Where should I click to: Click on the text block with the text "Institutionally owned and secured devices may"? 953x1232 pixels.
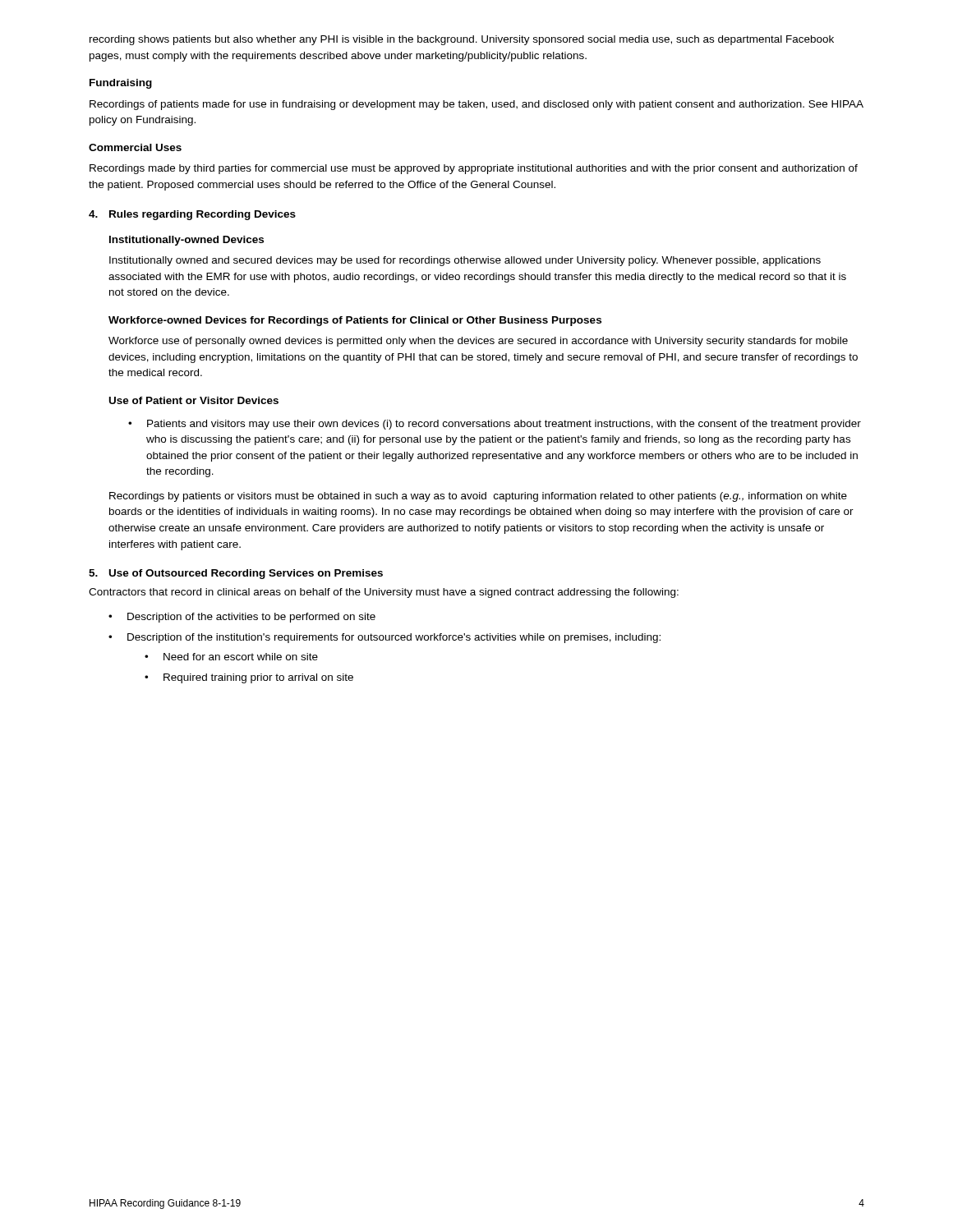click(x=477, y=276)
